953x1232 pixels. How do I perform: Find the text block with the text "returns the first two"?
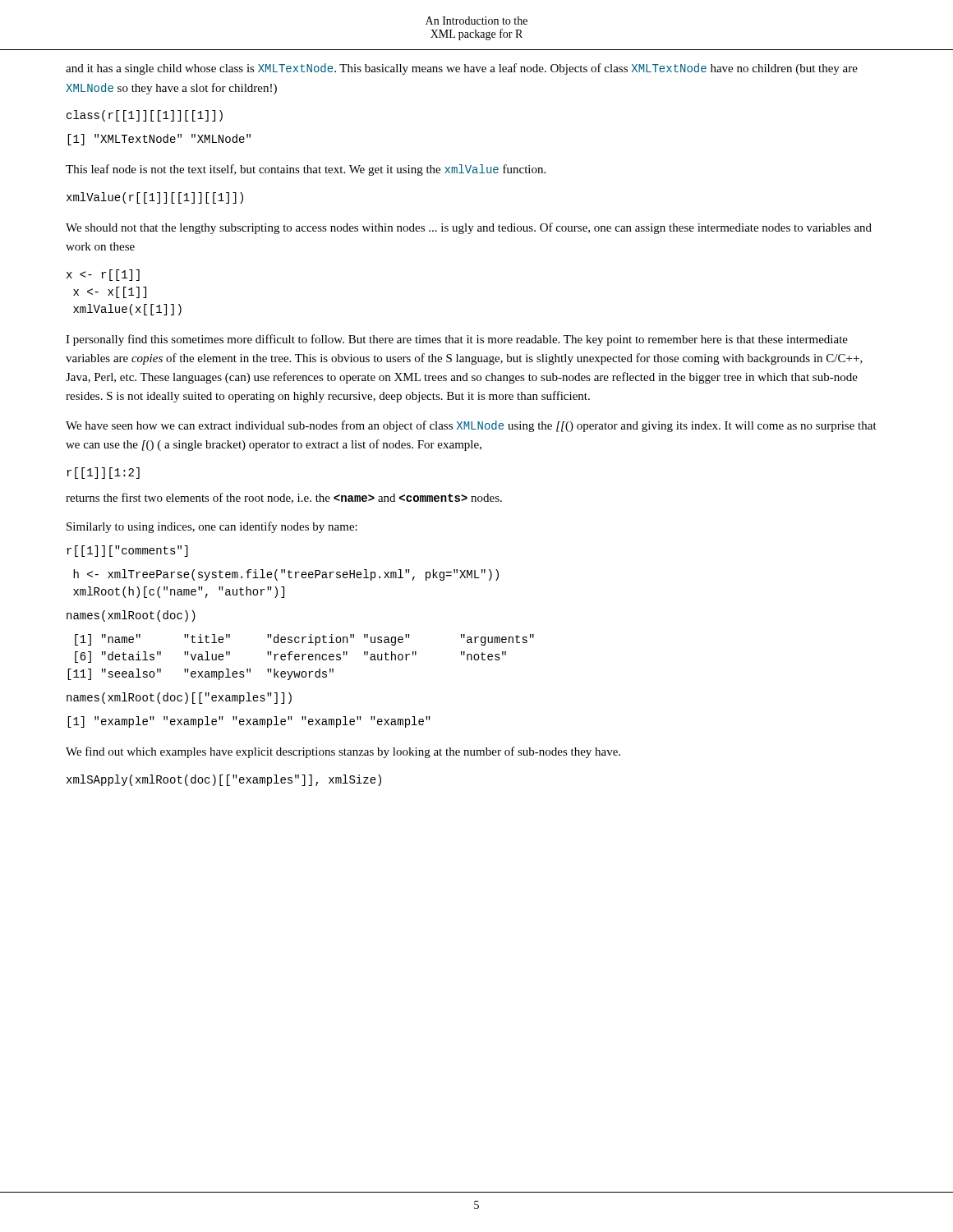point(284,498)
